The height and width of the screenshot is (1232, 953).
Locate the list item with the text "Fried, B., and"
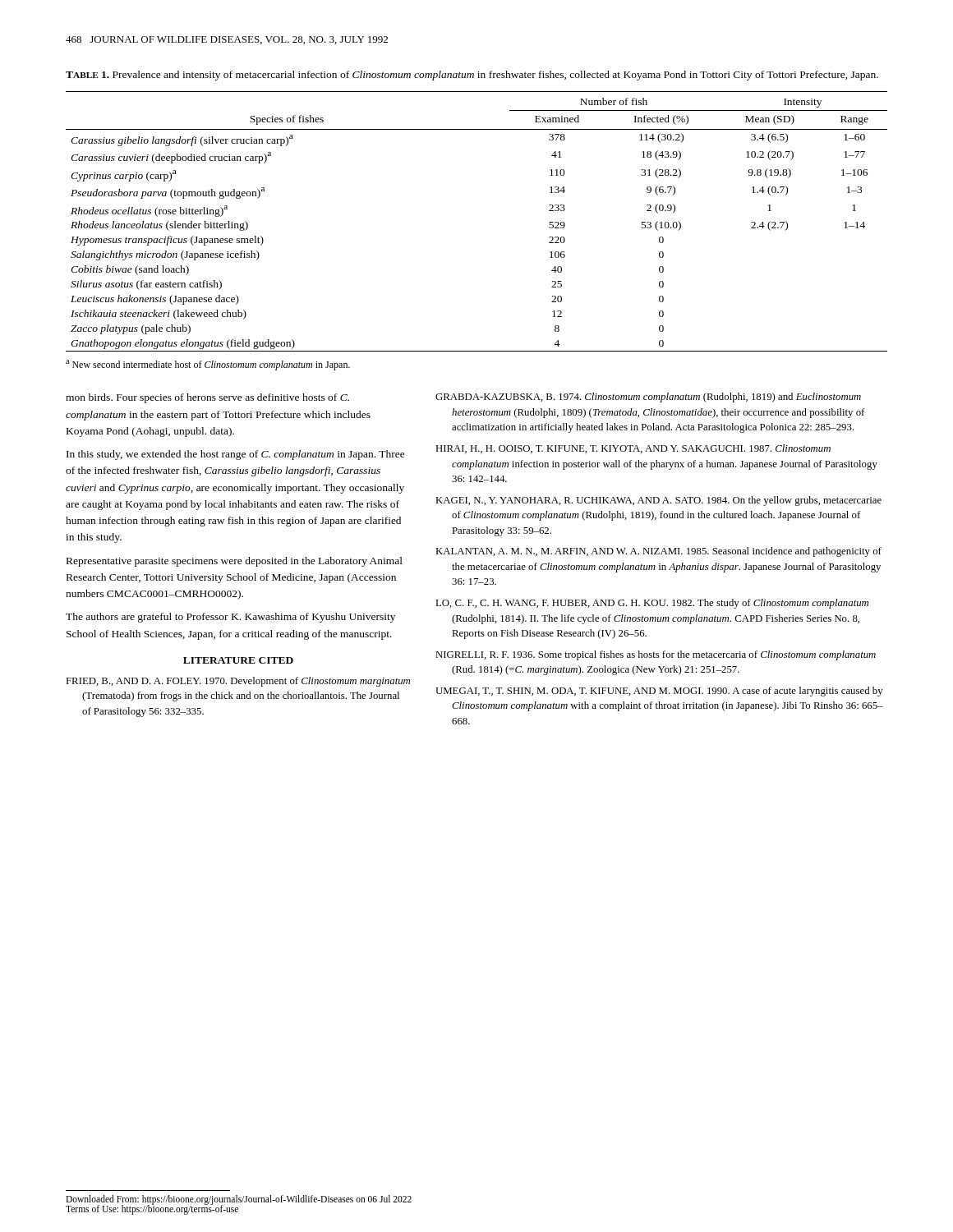pyautogui.click(x=238, y=696)
